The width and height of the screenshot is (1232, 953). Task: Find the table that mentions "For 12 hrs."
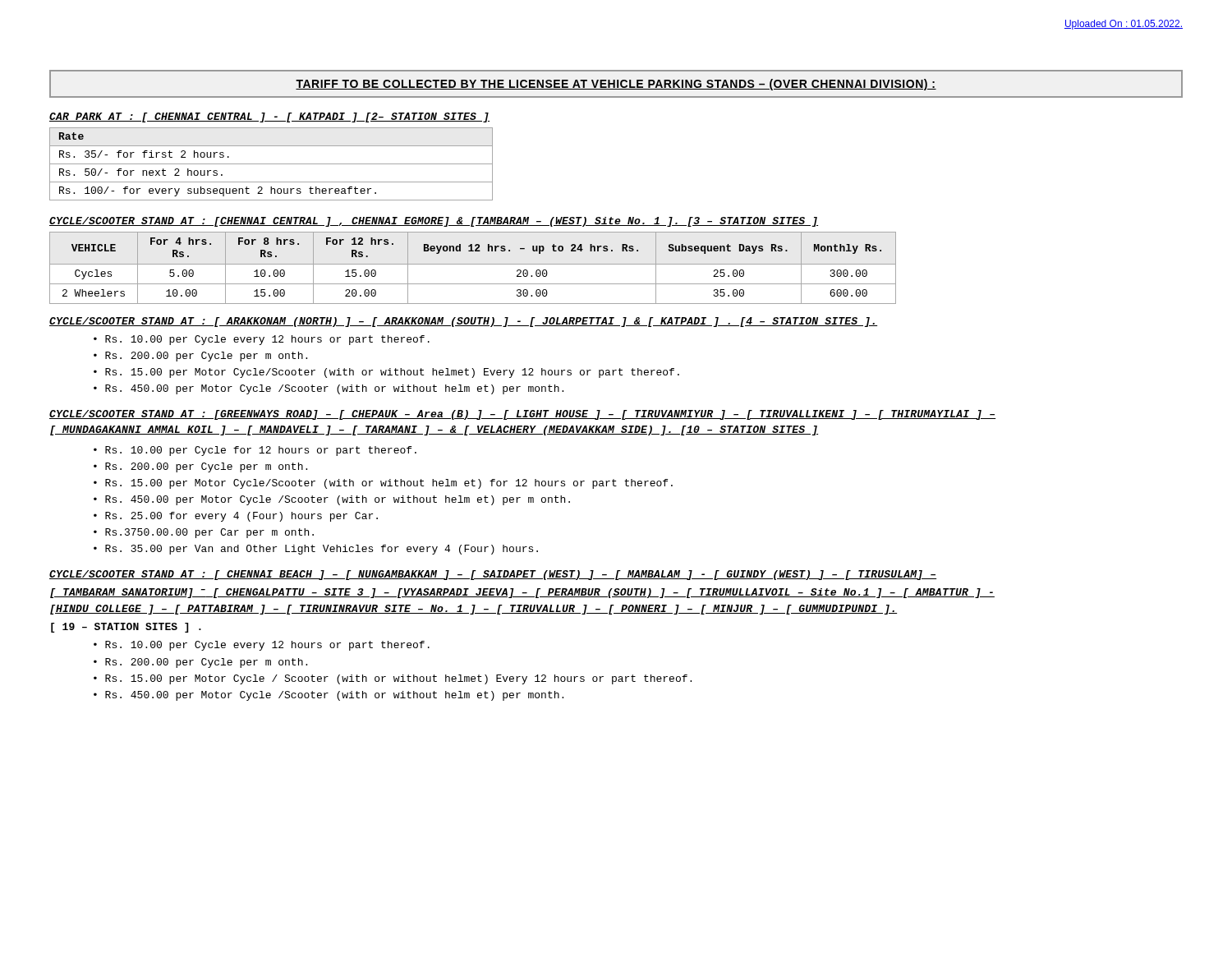pyautogui.click(x=616, y=268)
